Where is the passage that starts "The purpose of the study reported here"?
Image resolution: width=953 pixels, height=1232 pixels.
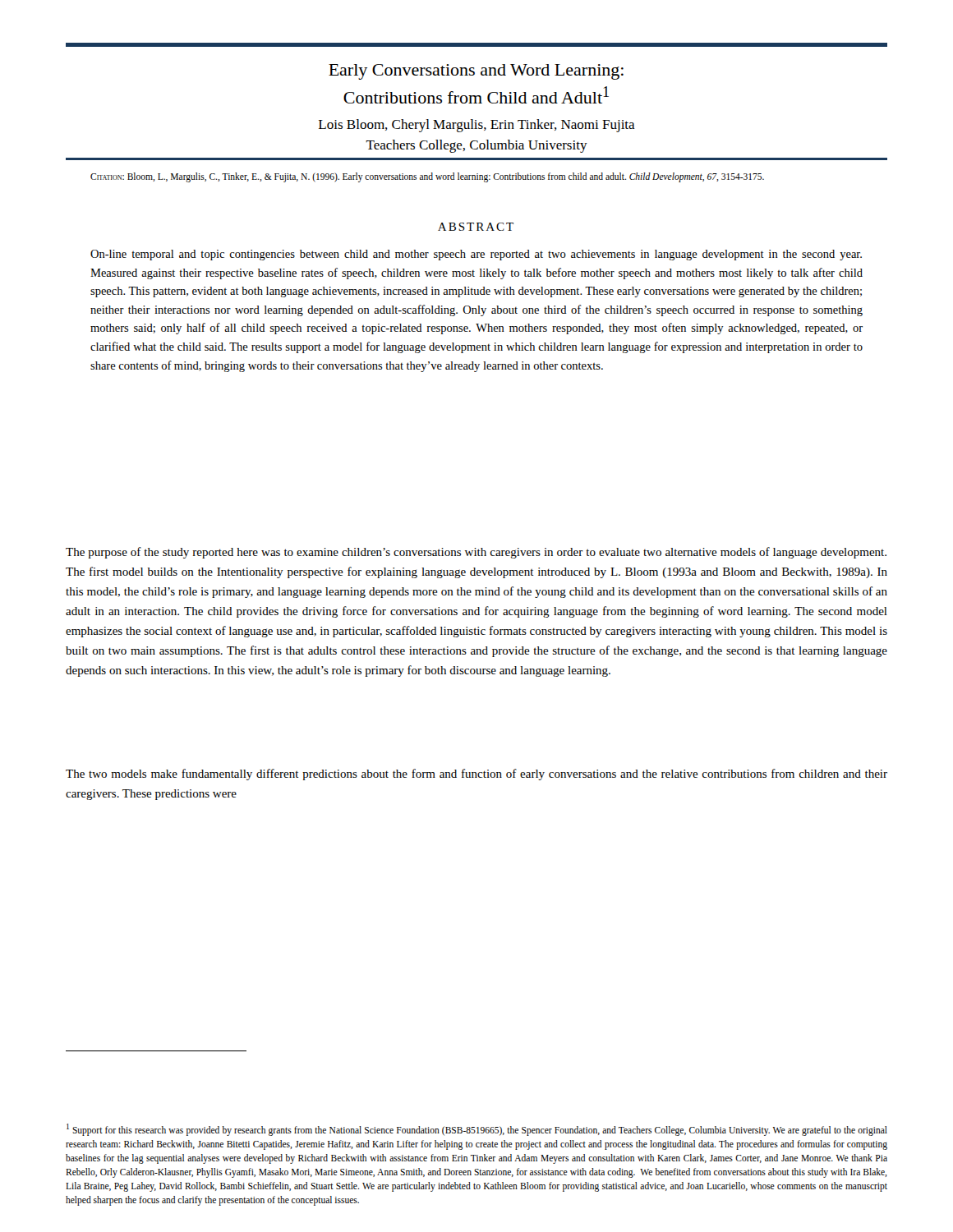(x=476, y=611)
